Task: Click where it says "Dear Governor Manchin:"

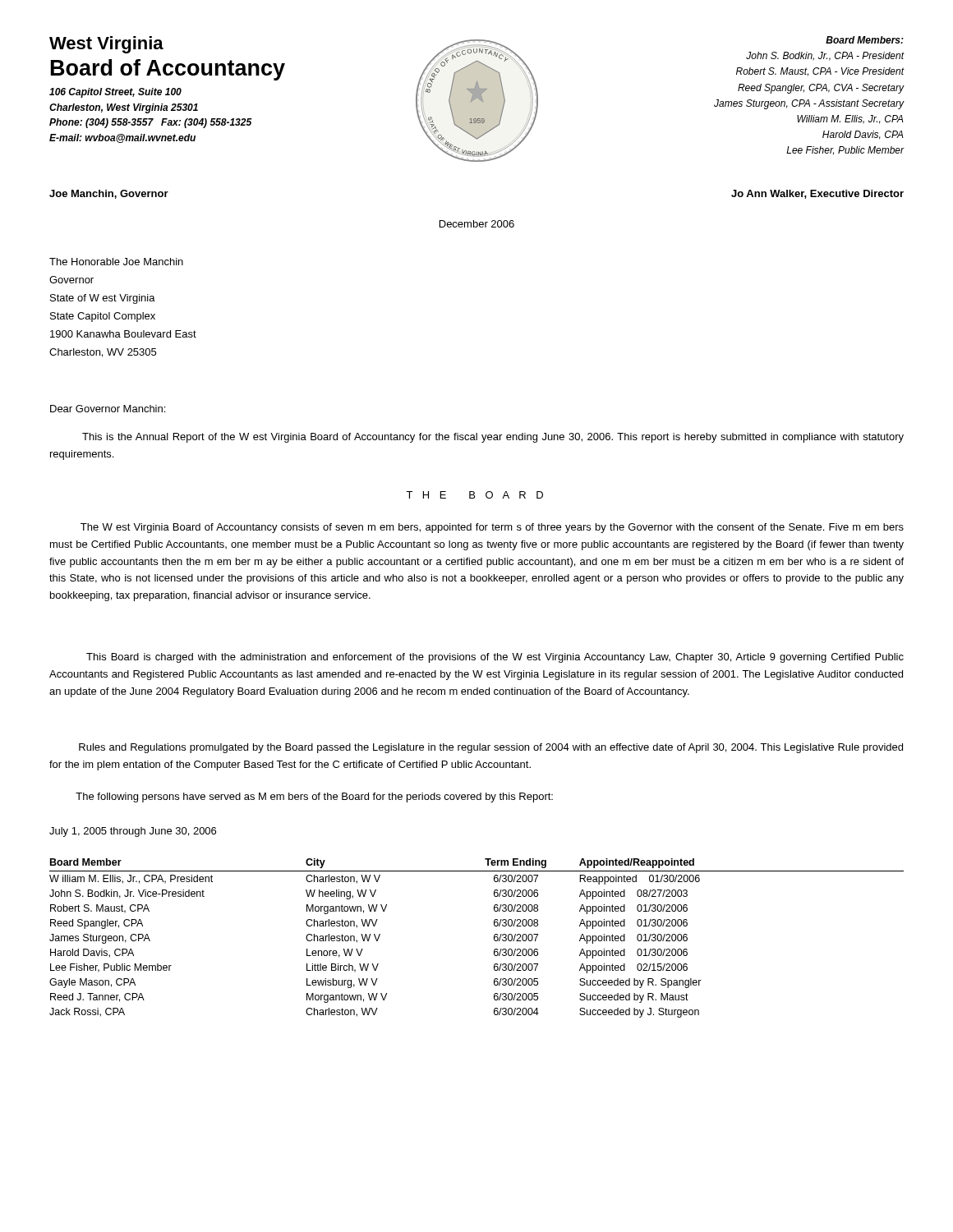Action: coord(108,409)
